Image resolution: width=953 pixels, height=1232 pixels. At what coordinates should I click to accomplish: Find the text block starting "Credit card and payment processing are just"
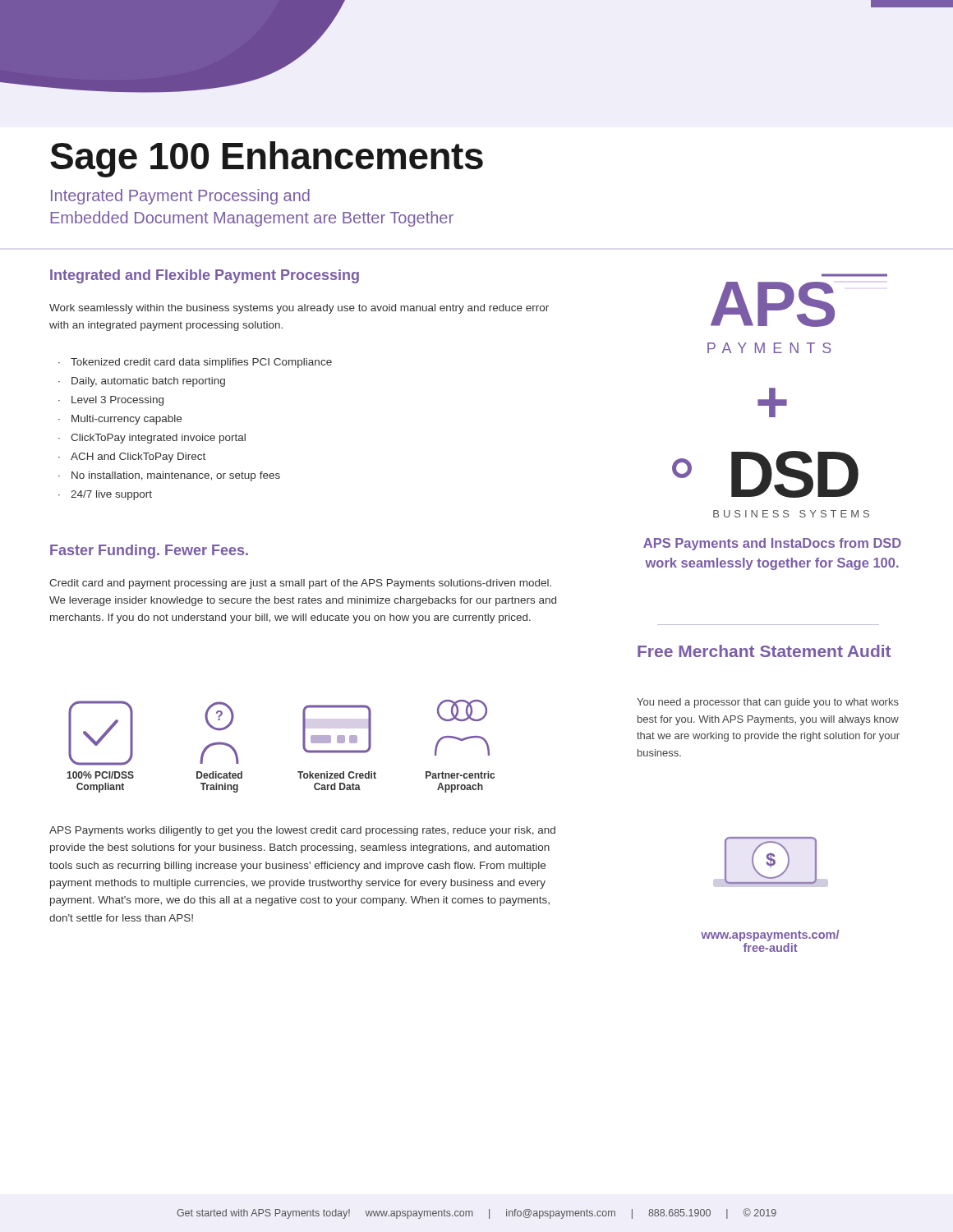[308, 601]
